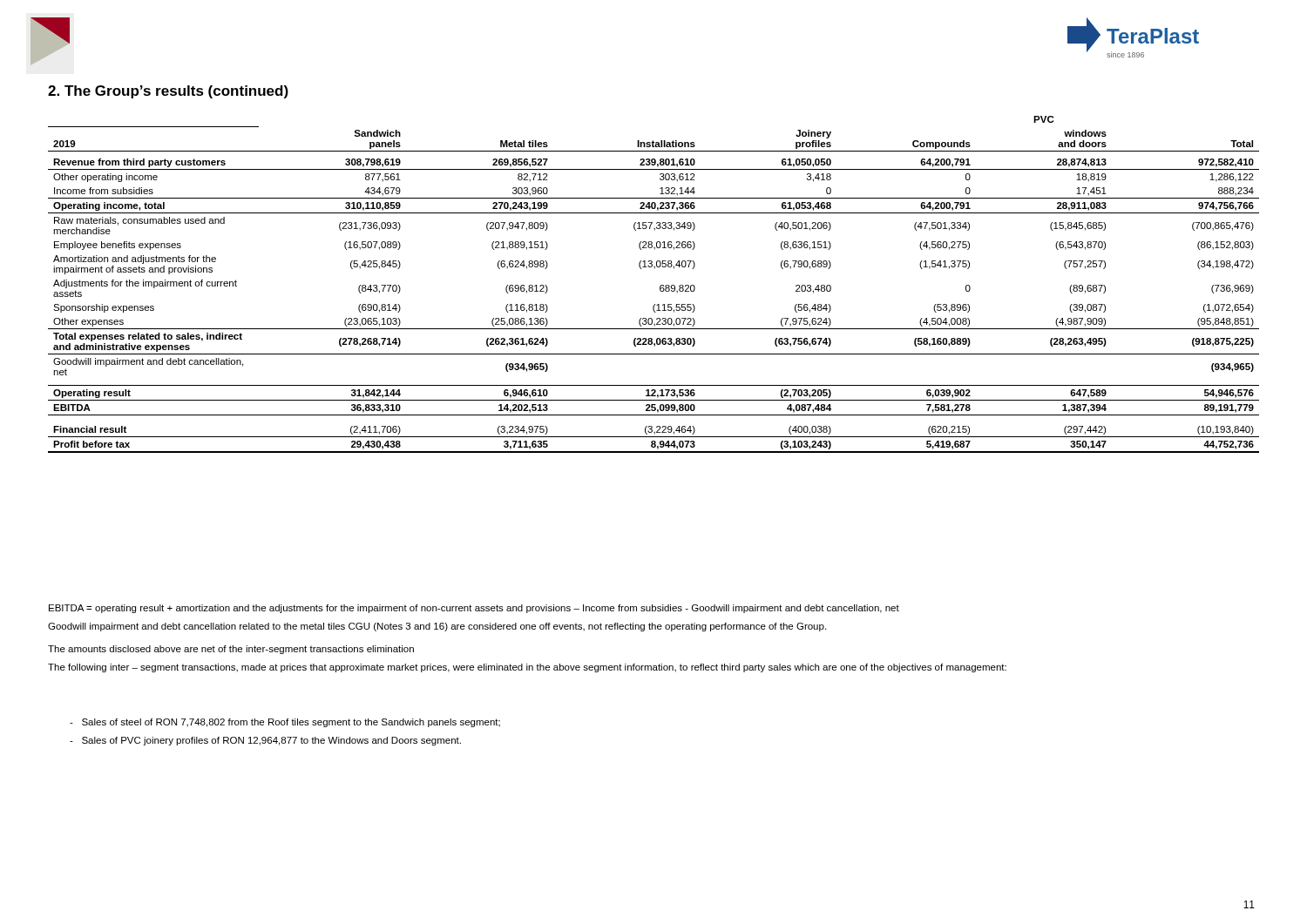
Task: Locate the block of text that opens with "EBITDA = operating"
Action: click(x=473, y=608)
